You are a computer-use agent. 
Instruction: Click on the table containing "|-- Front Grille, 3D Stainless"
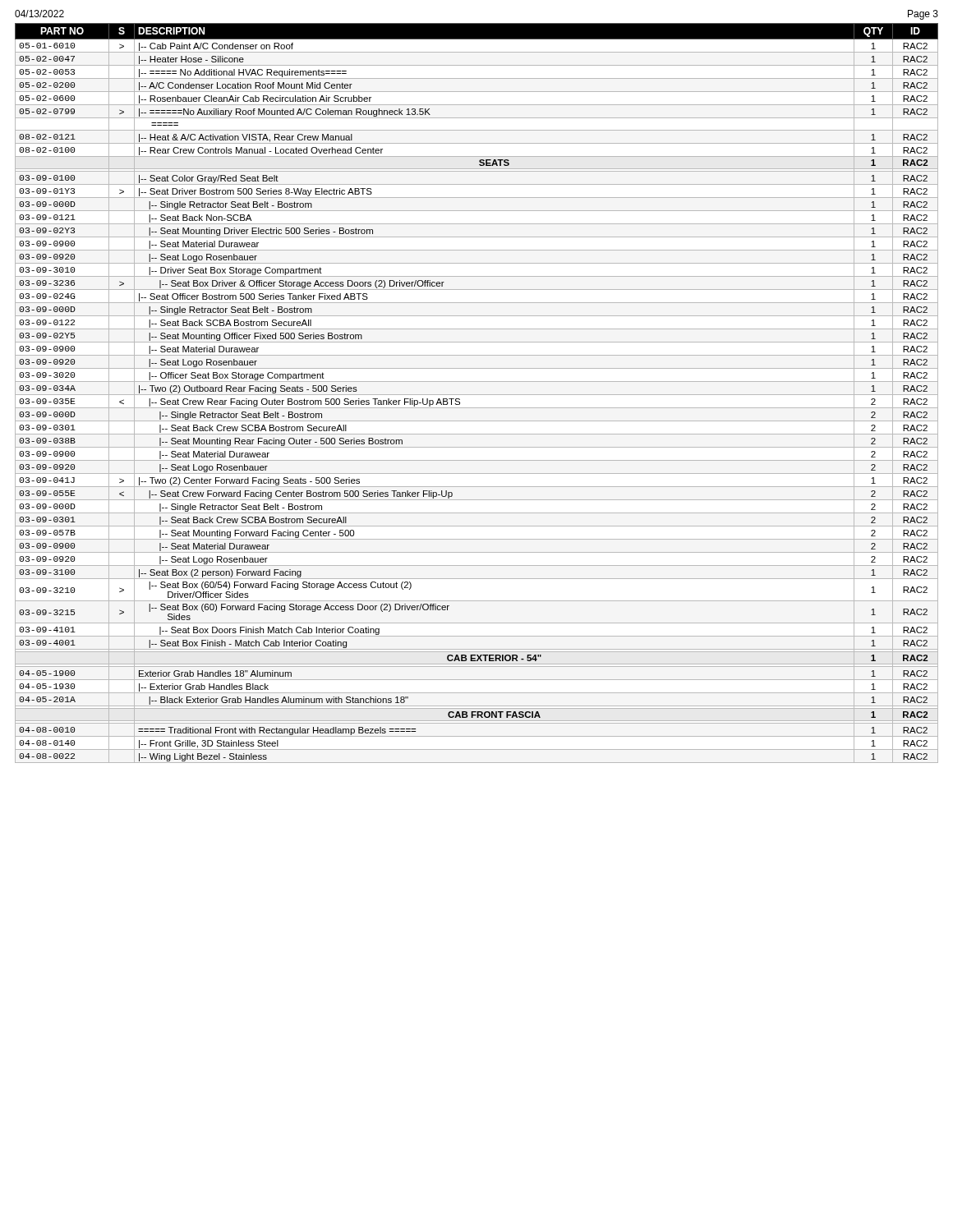click(x=476, y=393)
